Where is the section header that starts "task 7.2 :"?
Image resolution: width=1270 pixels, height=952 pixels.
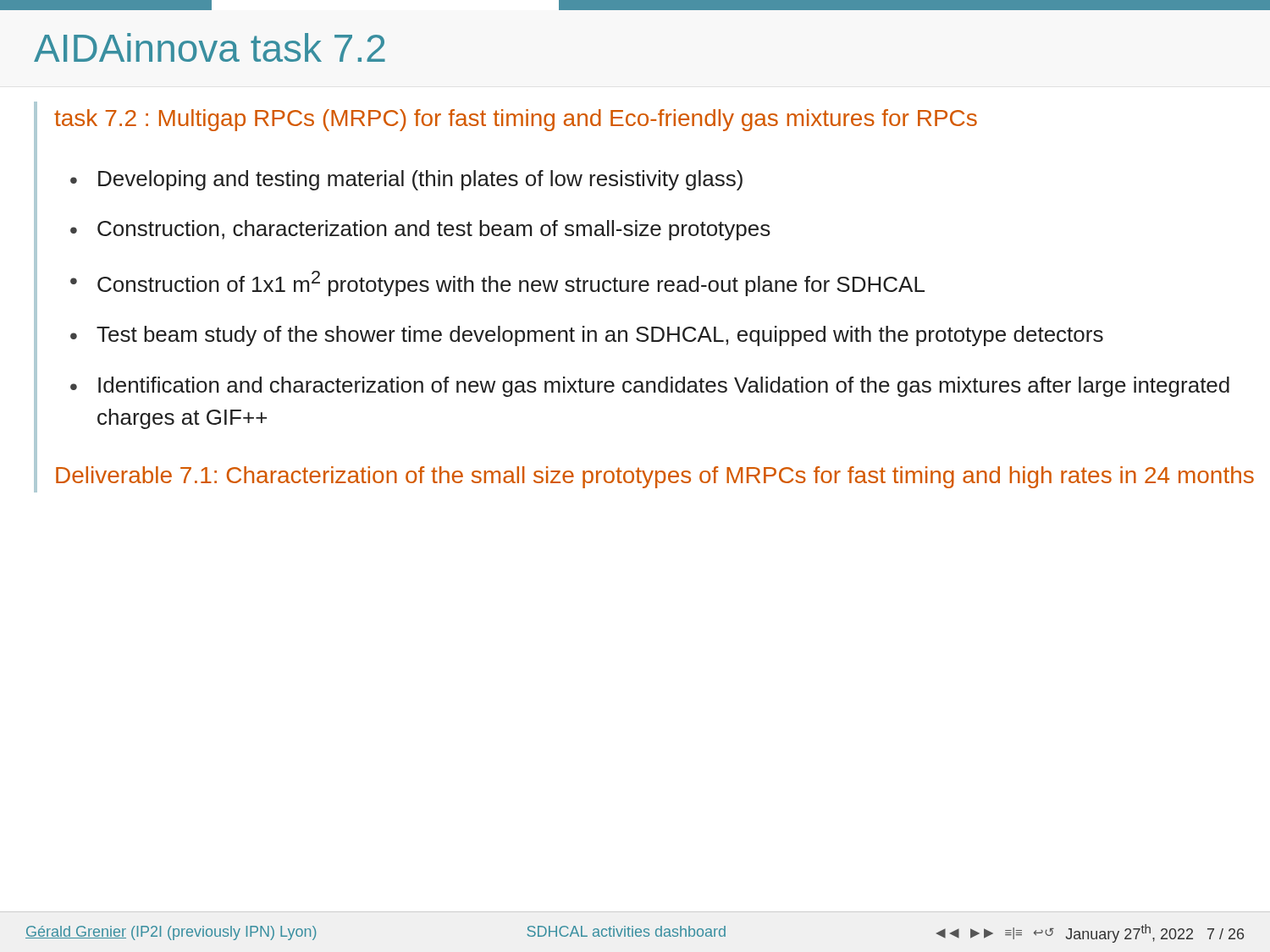pyautogui.click(x=516, y=118)
